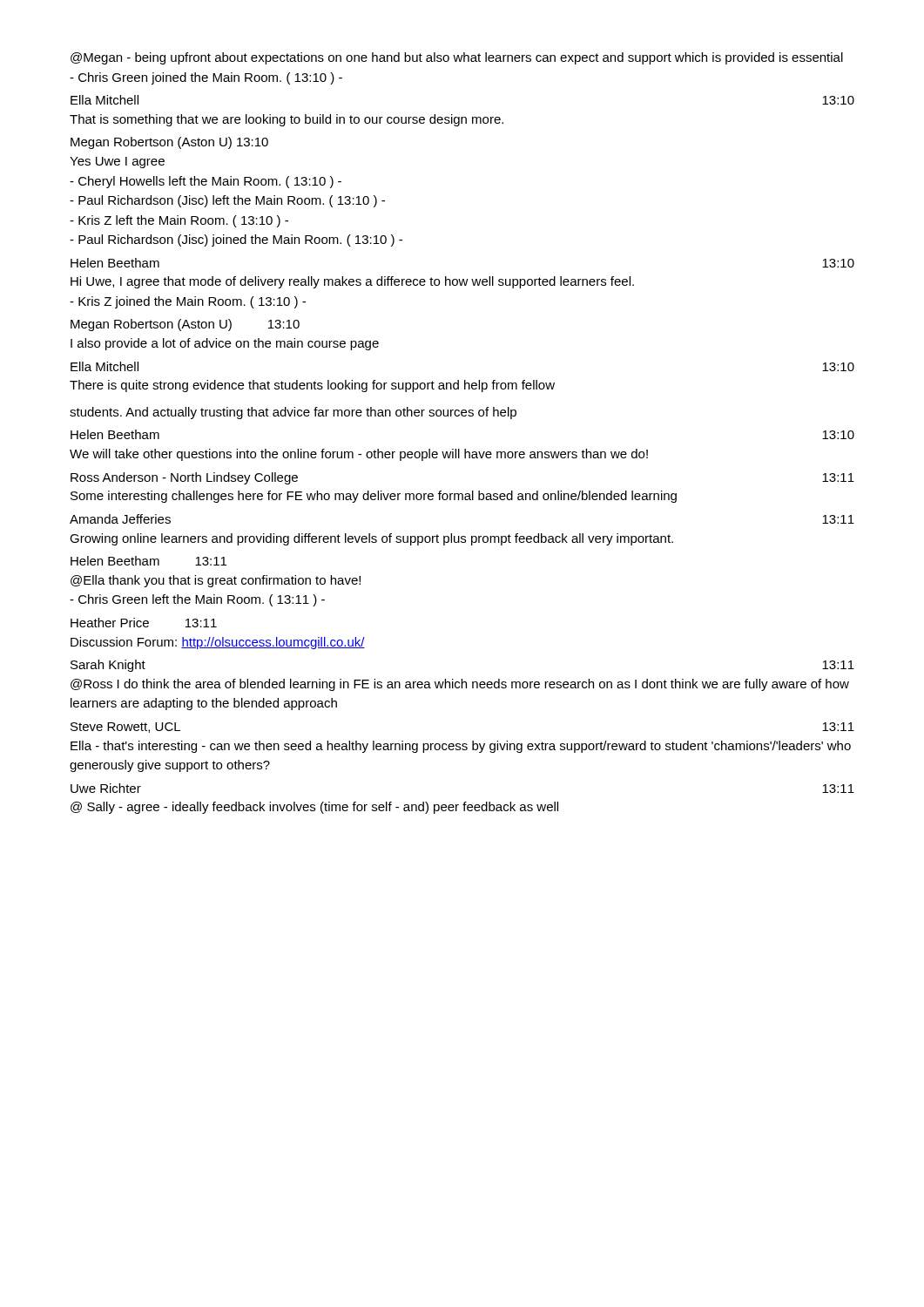This screenshot has height=1307, width=924.
Task: Click on the block starting "@Megan - being upfront"
Action: point(462,58)
